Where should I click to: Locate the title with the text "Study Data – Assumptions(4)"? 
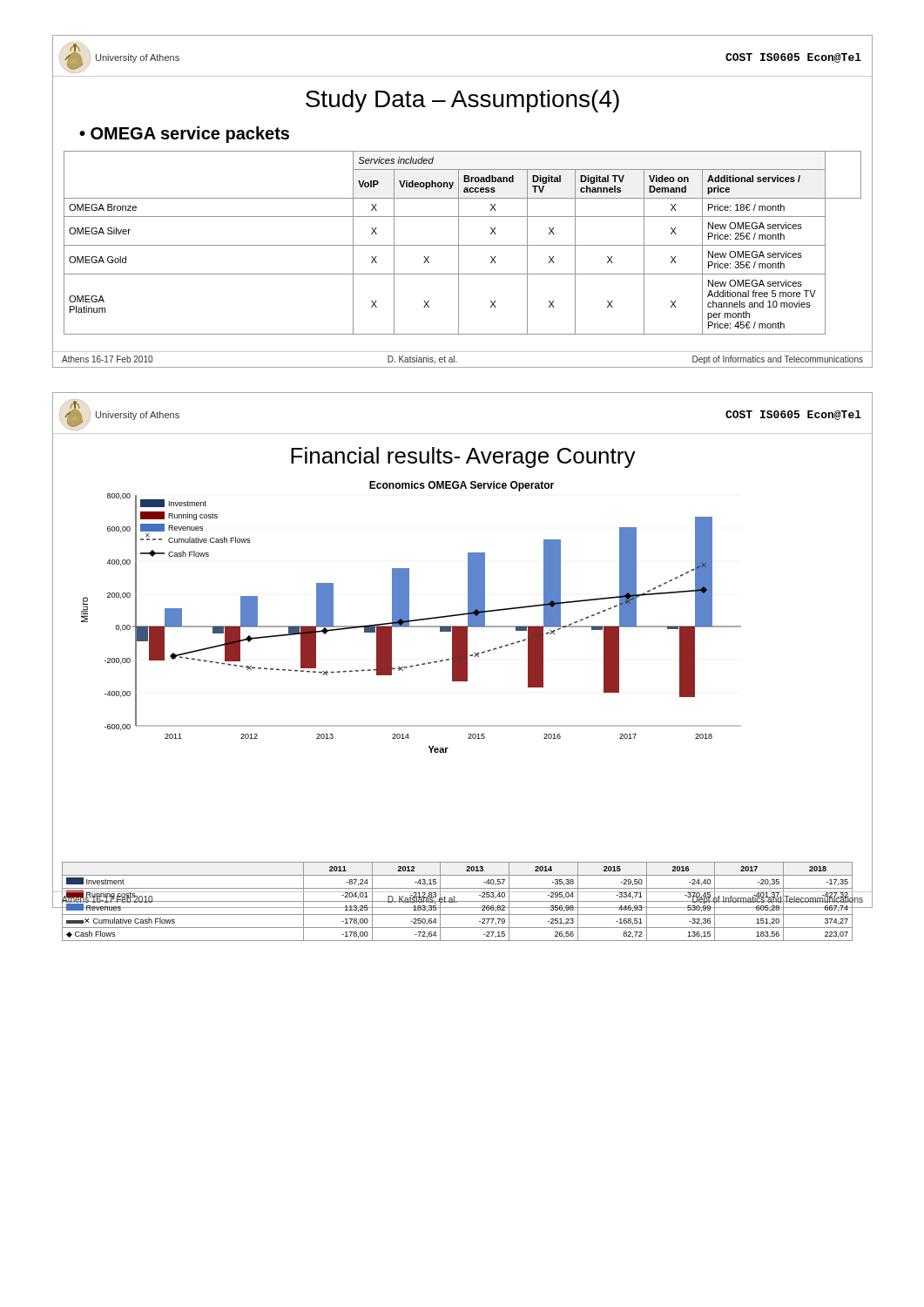(462, 99)
